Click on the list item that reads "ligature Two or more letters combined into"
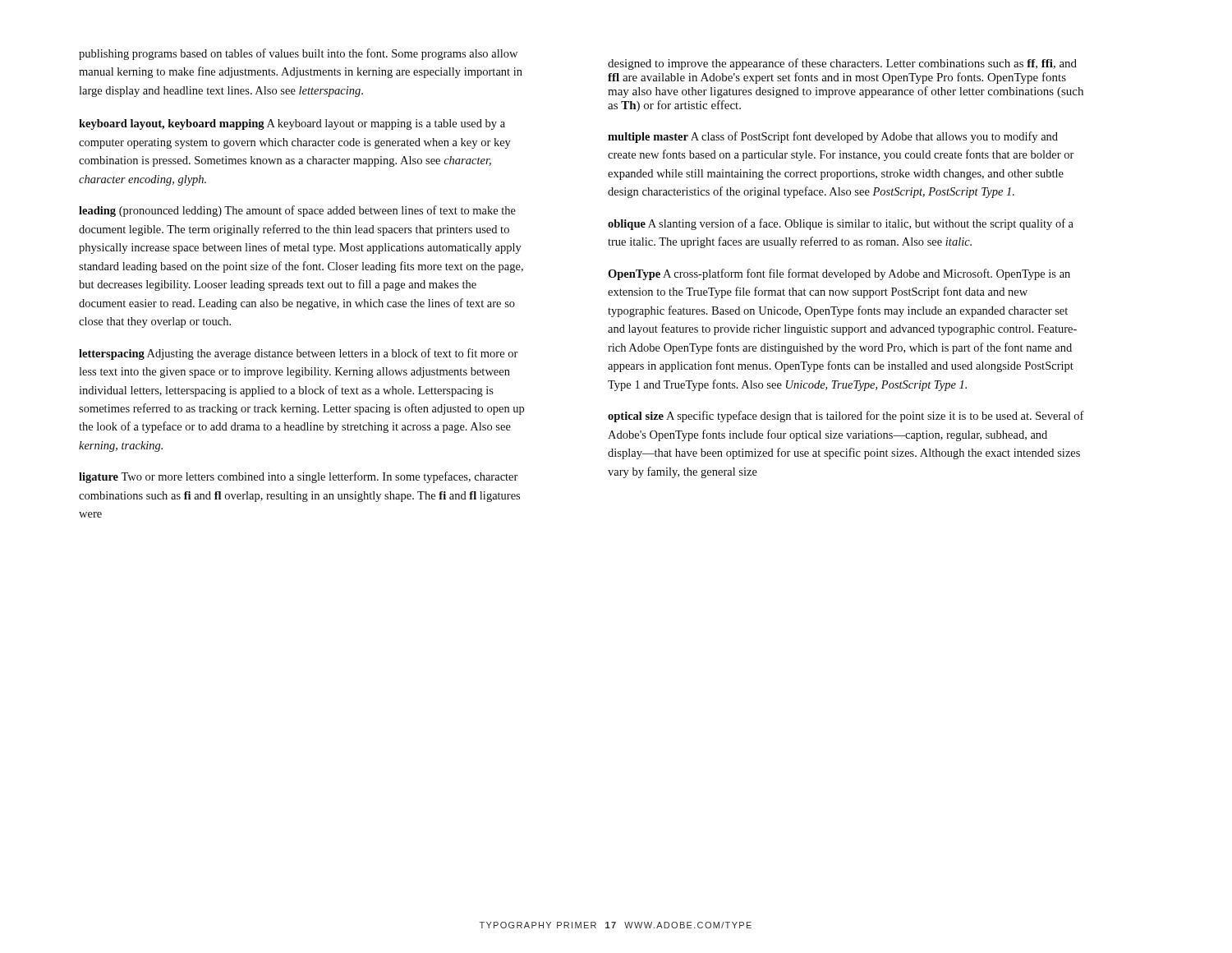The height and width of the screenshot is (953, 1232). (302, 495)
